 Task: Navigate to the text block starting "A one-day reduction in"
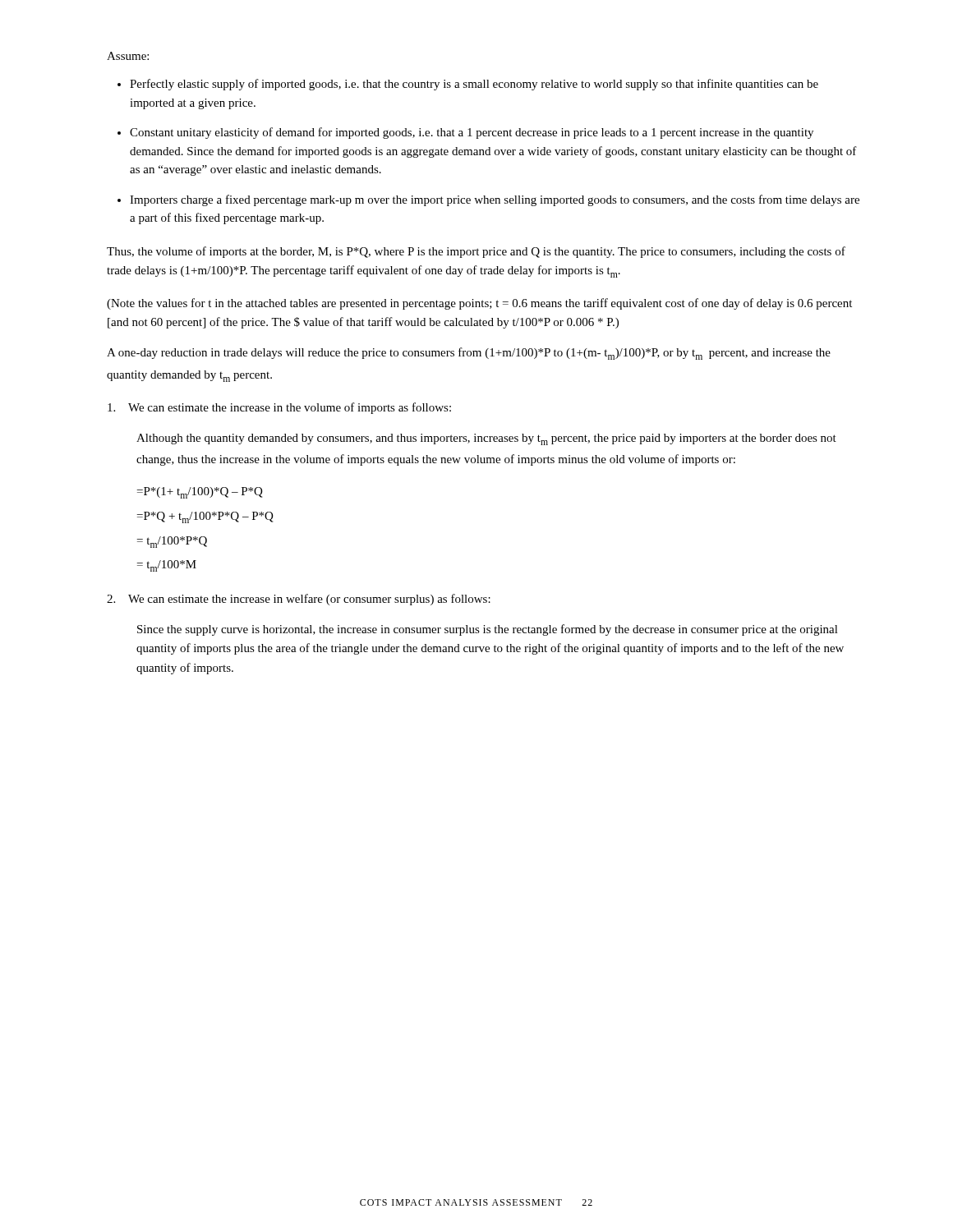click(x=469, y=365)
